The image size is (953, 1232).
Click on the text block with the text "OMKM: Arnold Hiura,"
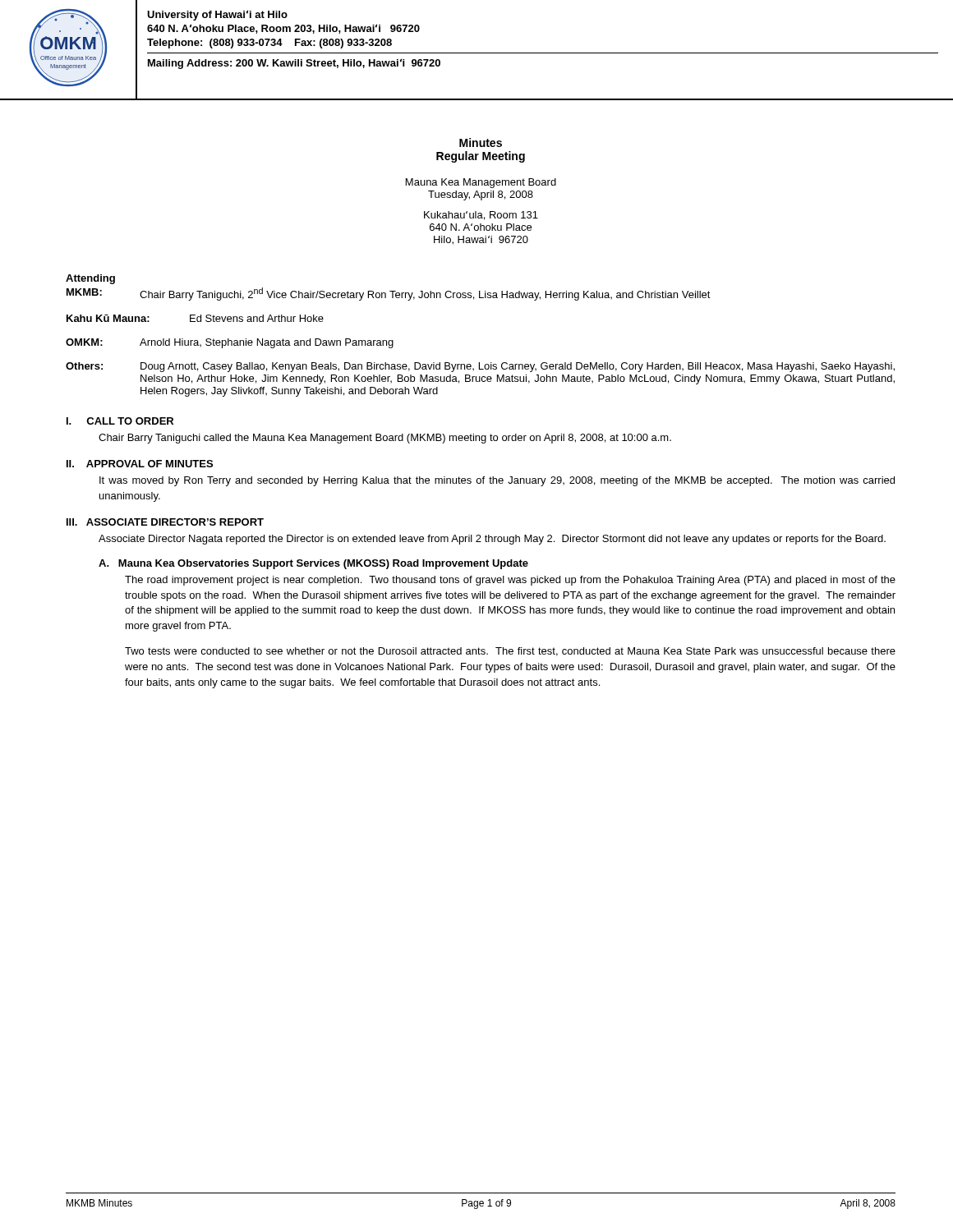tap(230, 343)
